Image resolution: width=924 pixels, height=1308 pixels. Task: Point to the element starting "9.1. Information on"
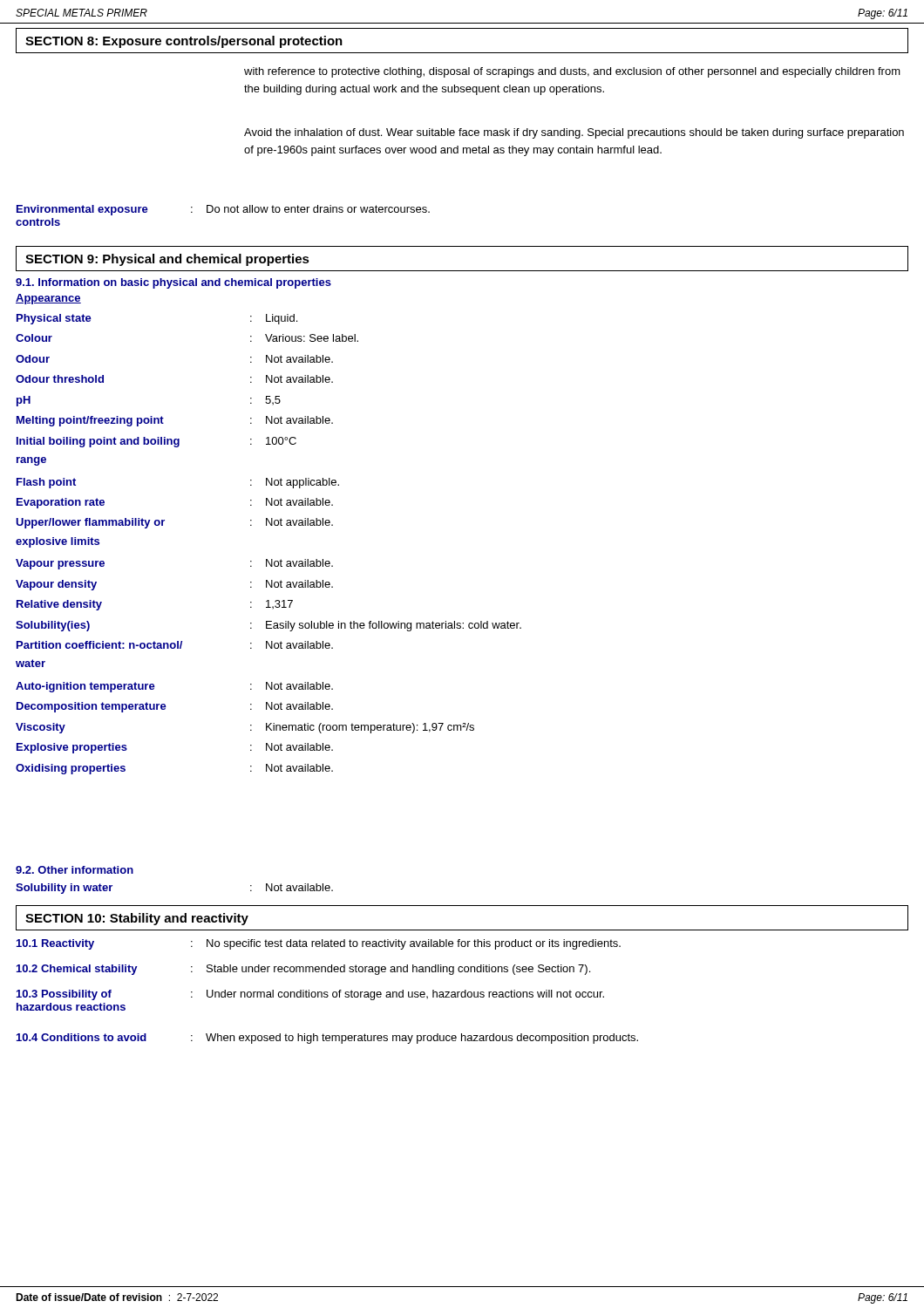(x=462, y=282)
